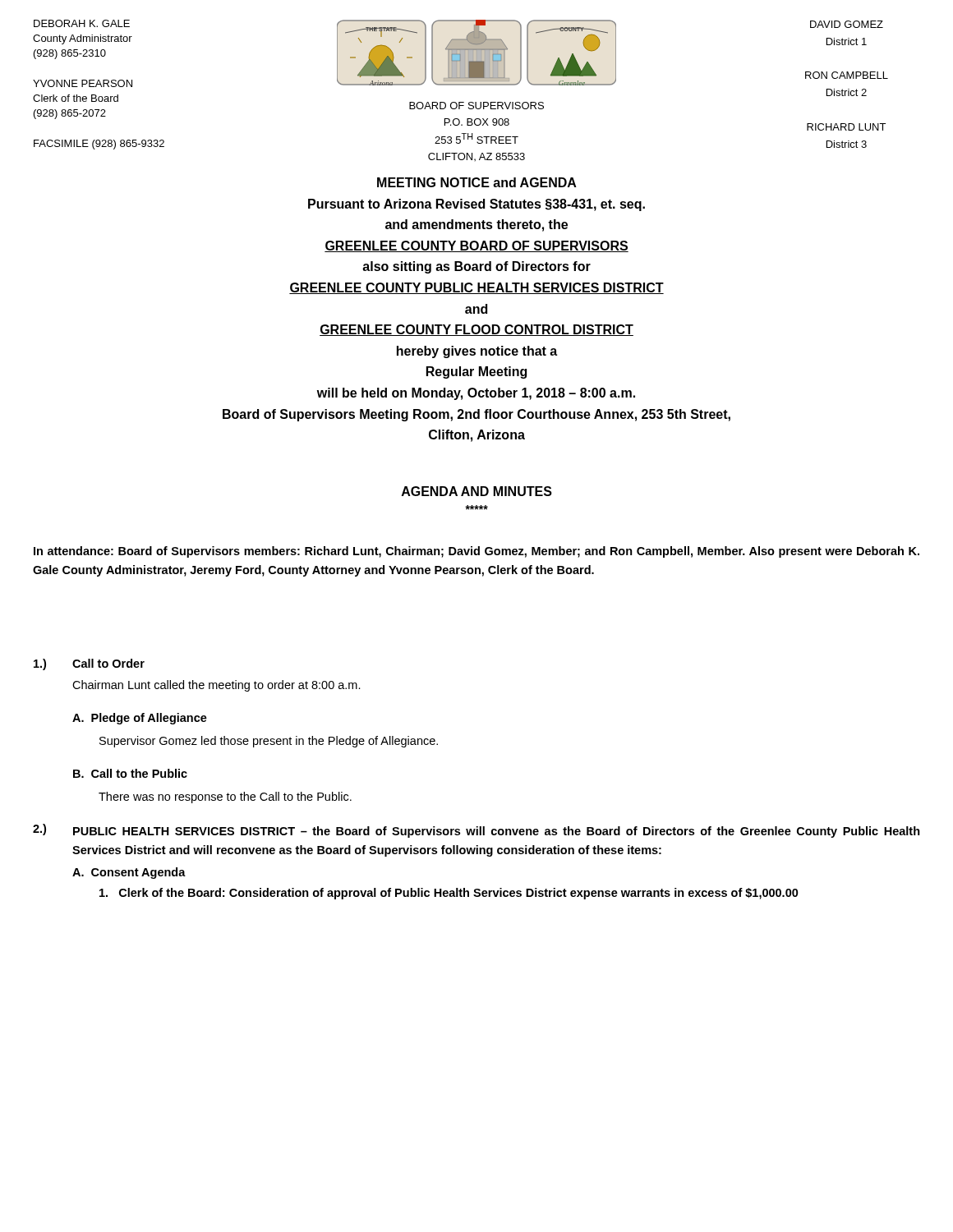The height and width of the screenshot is (1232, 953).
Task: Where does it say "A. Consent Agenda"?
Action: pyautogui.click(x=129, y=872)
